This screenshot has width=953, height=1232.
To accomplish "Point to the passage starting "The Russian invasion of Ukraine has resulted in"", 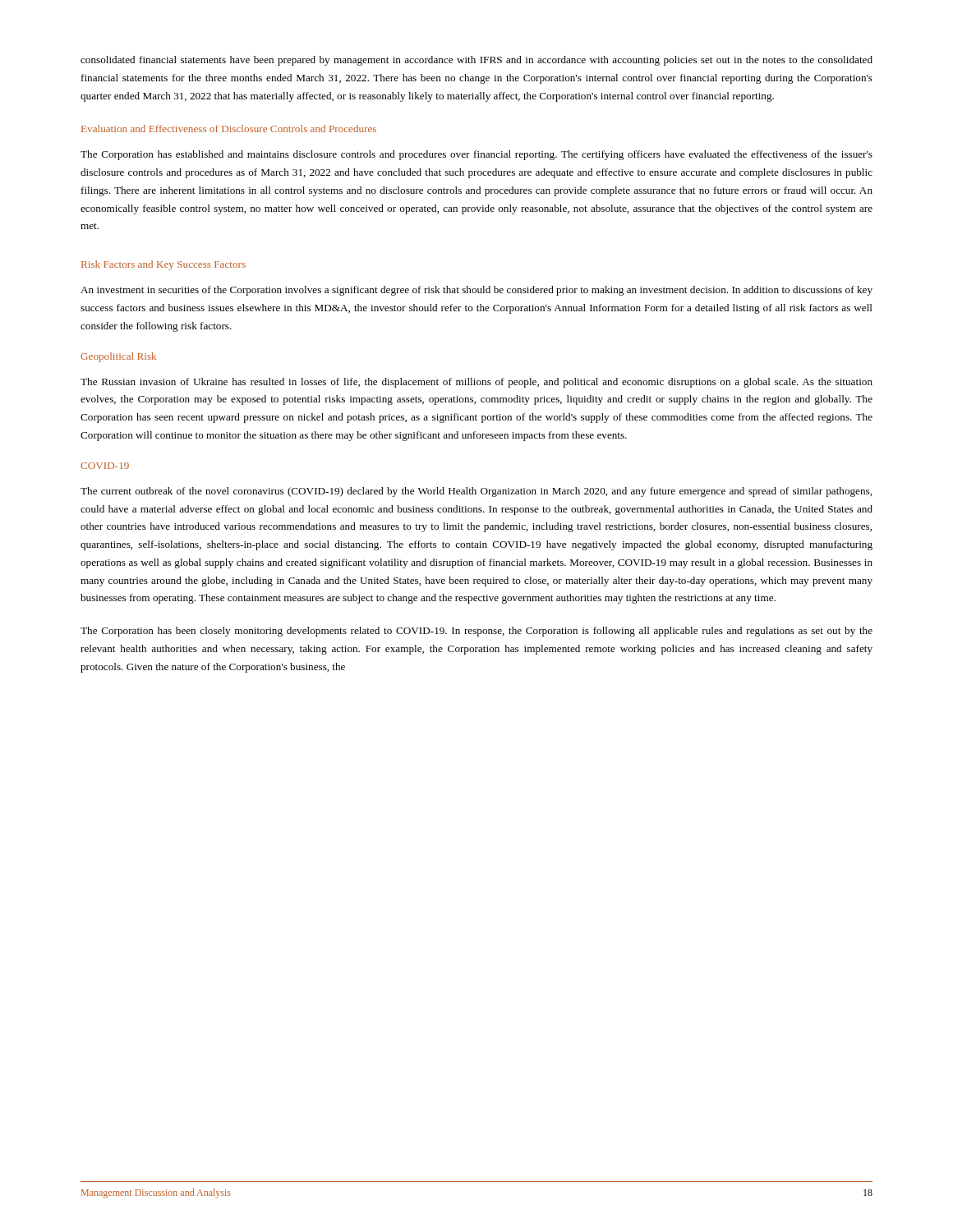I will click(x=476, y=408).
